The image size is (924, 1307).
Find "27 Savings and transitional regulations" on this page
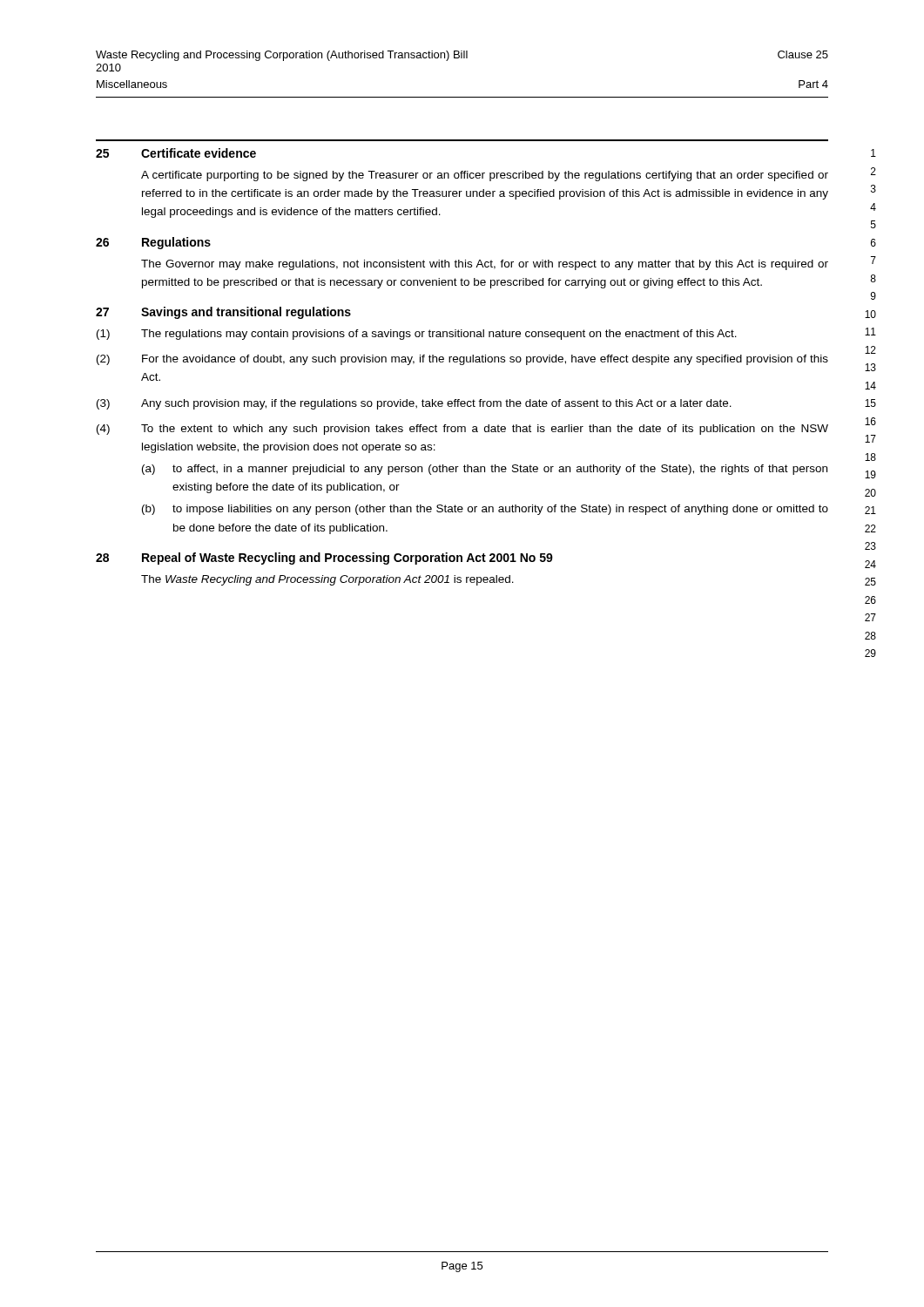click(223, 312)
